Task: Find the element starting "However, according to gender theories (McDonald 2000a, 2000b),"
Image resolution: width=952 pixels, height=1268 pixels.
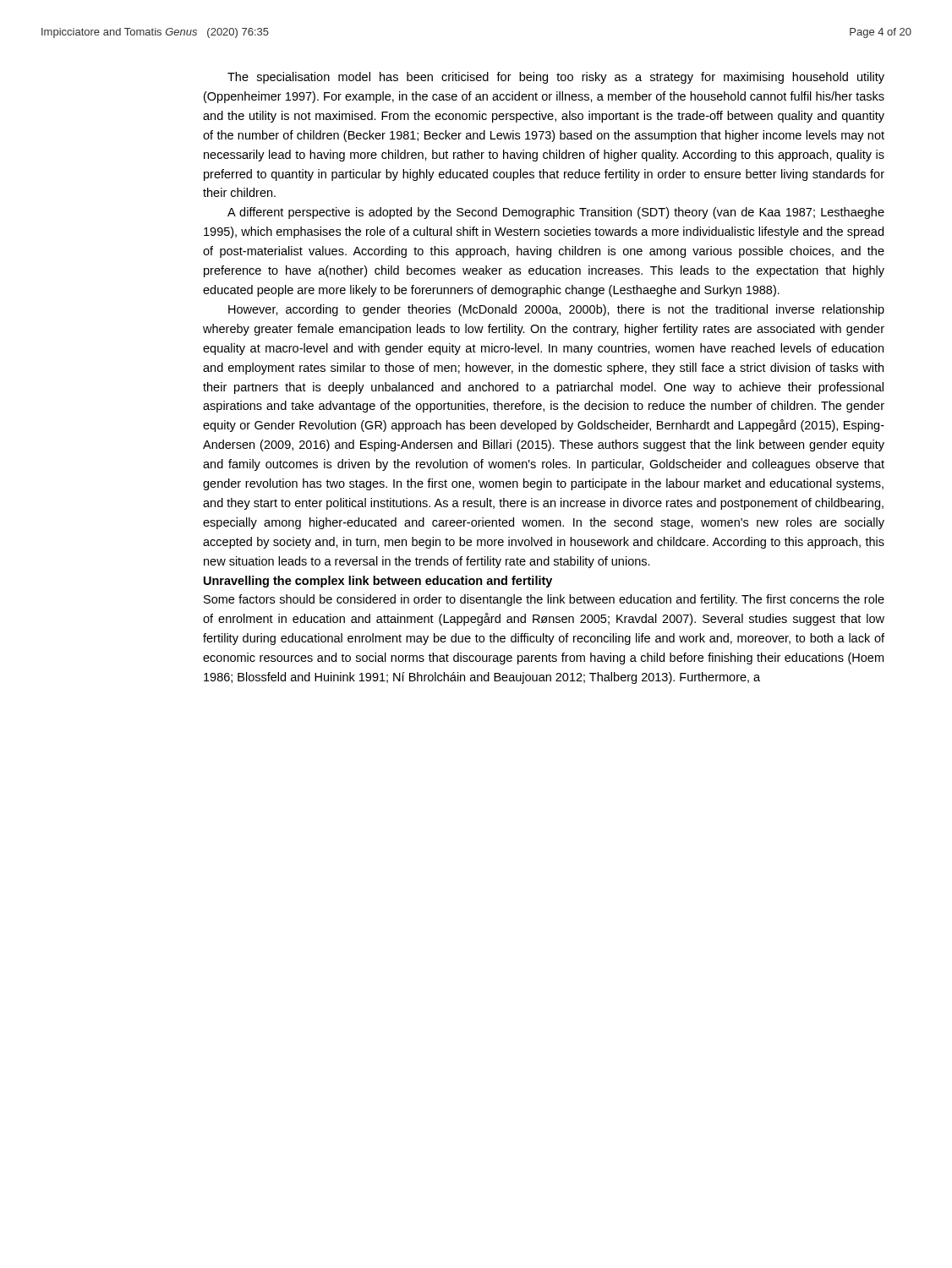Action: pos(544,436)
